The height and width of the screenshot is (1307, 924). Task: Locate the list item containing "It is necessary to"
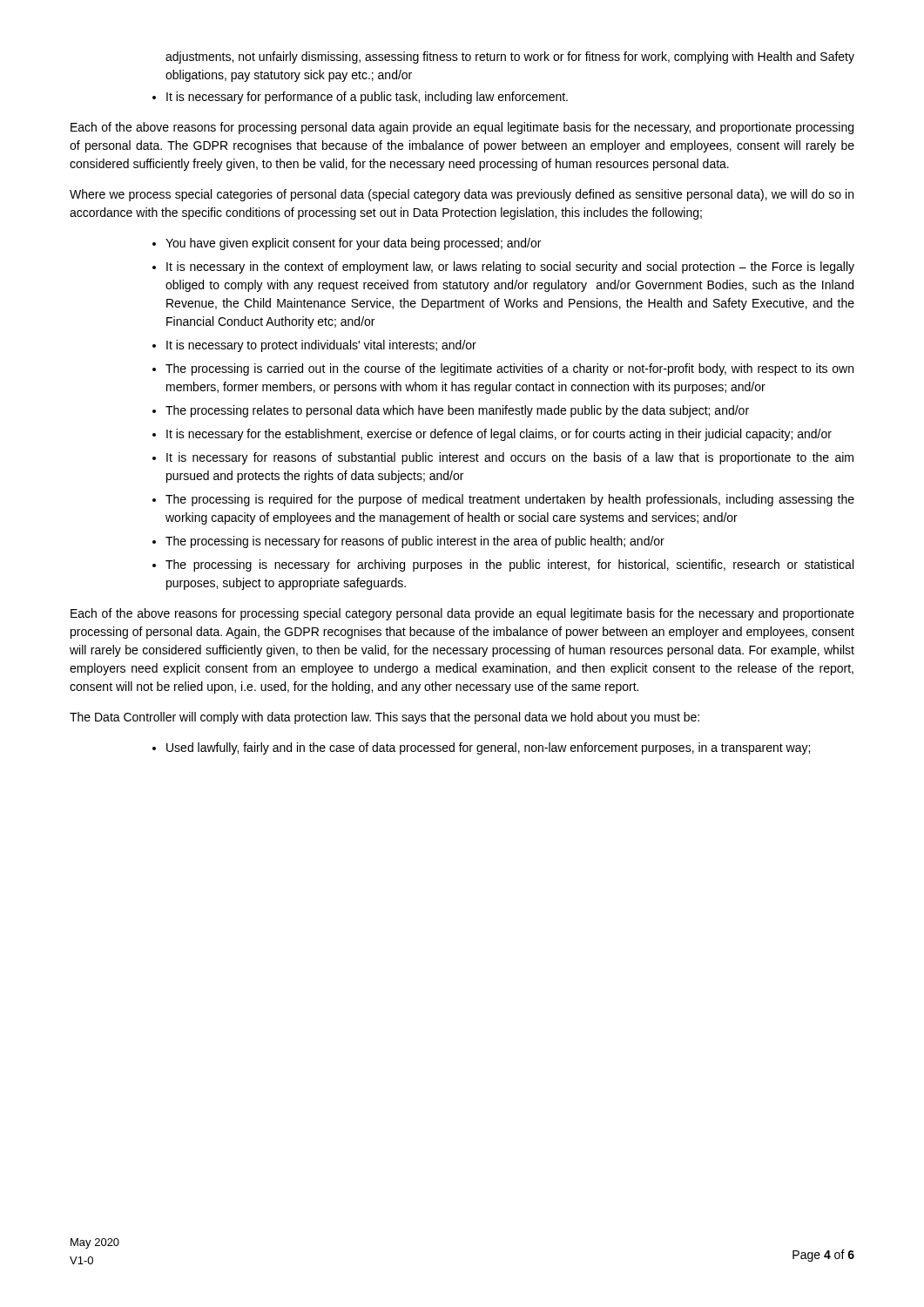click(x=321, y=346)
